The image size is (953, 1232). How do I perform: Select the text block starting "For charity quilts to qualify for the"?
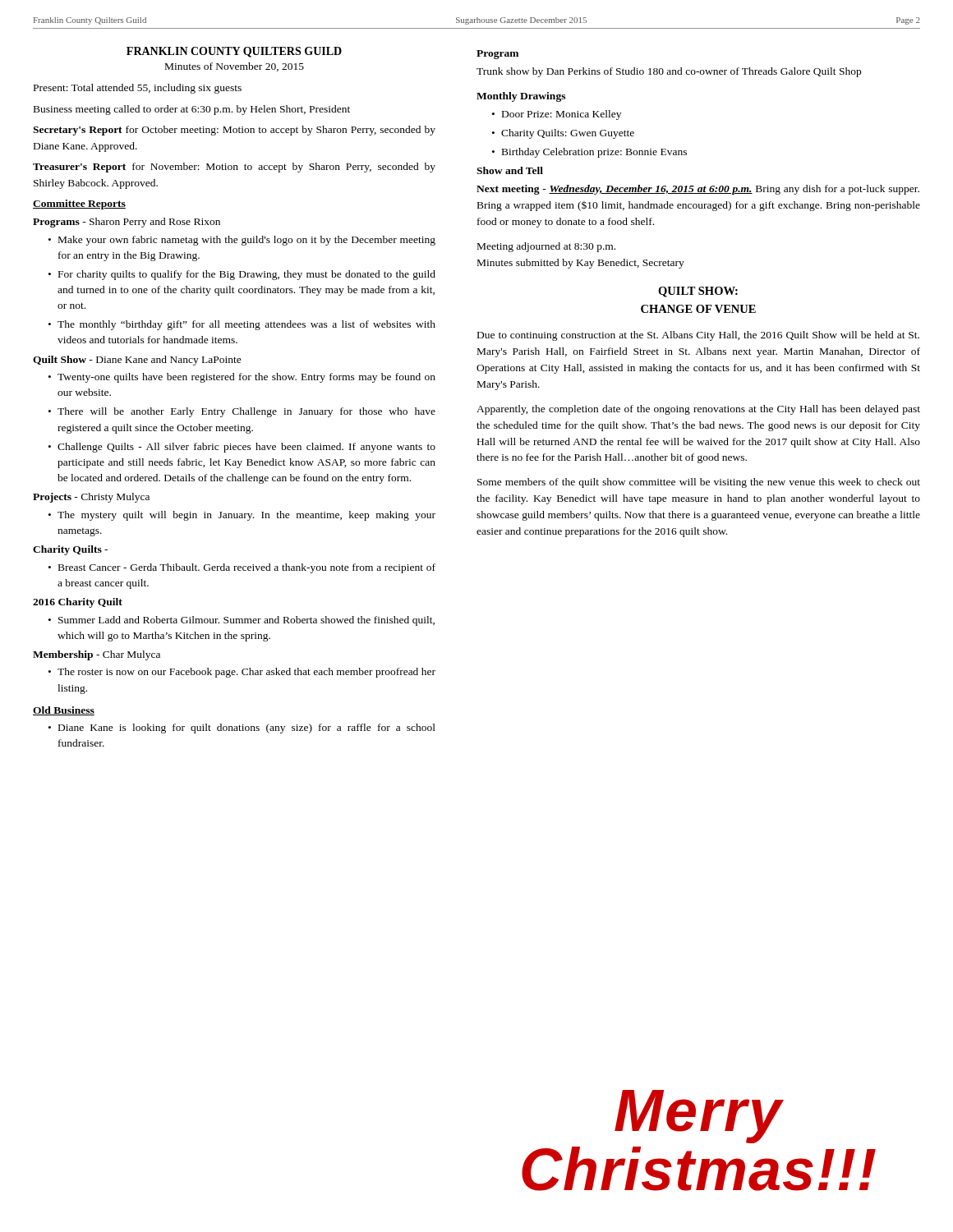pyautogui.click(x=234, y=290)
